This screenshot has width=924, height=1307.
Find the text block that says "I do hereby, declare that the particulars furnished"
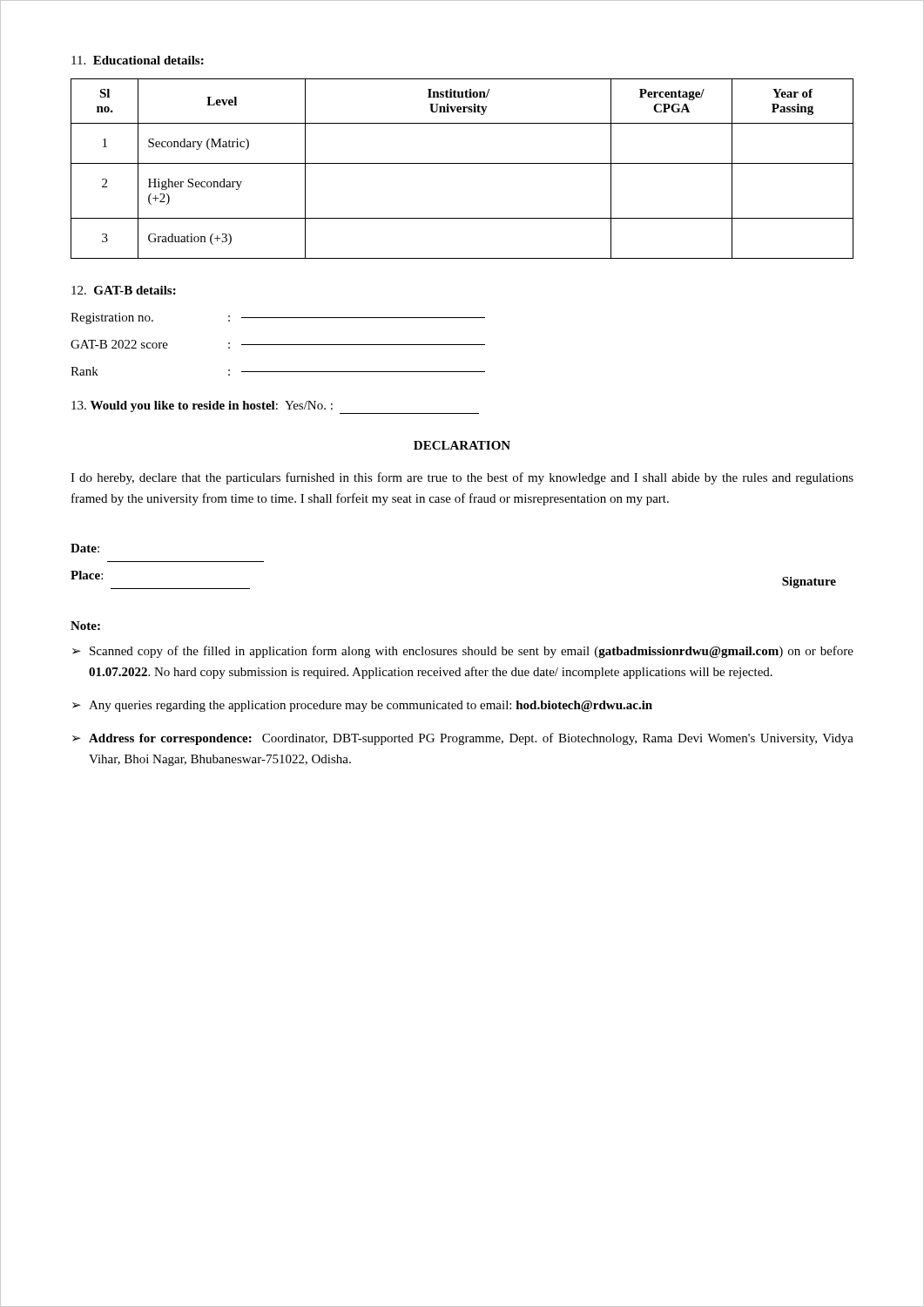(462, 488)
